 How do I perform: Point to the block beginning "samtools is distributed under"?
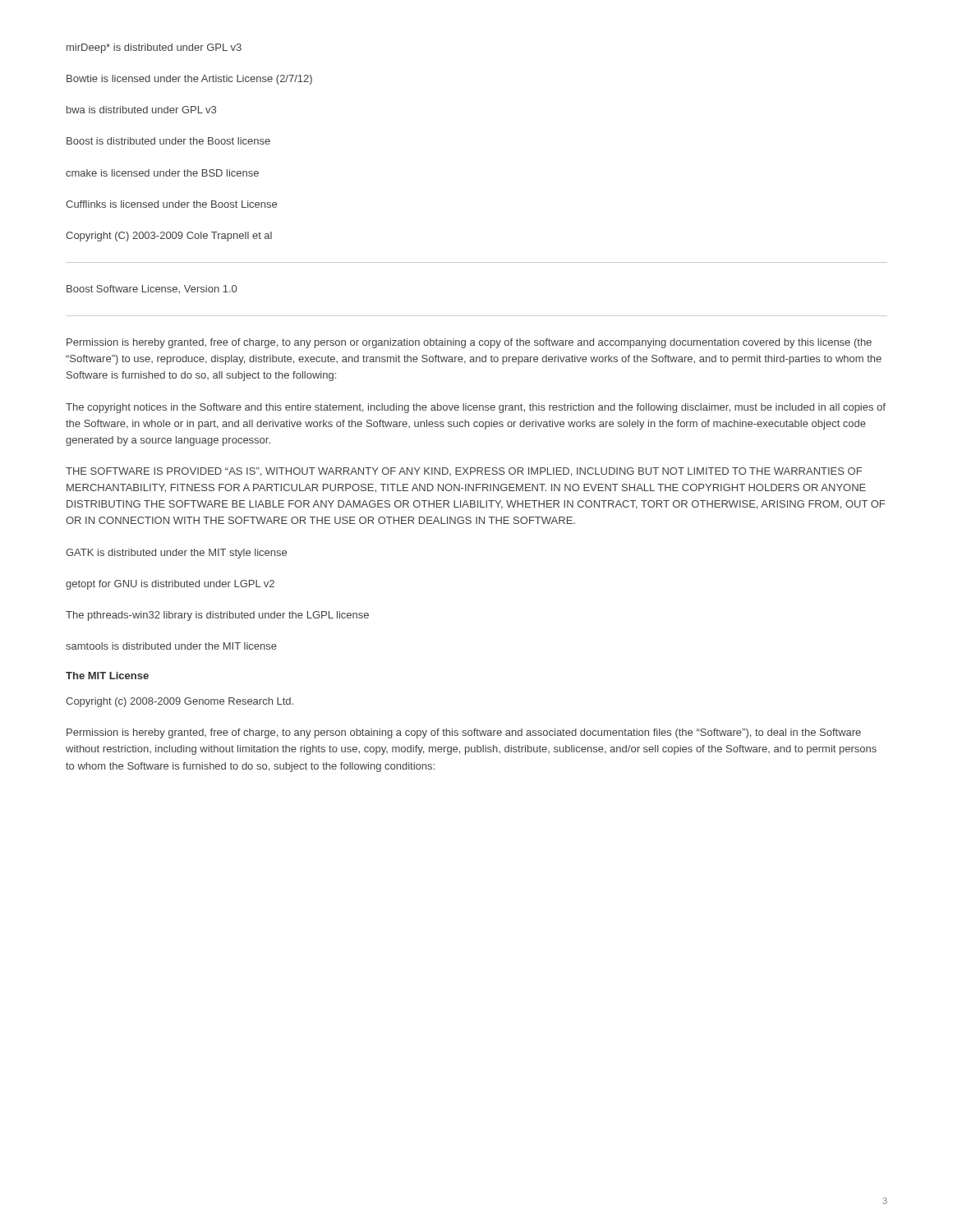tap(171, 646)
